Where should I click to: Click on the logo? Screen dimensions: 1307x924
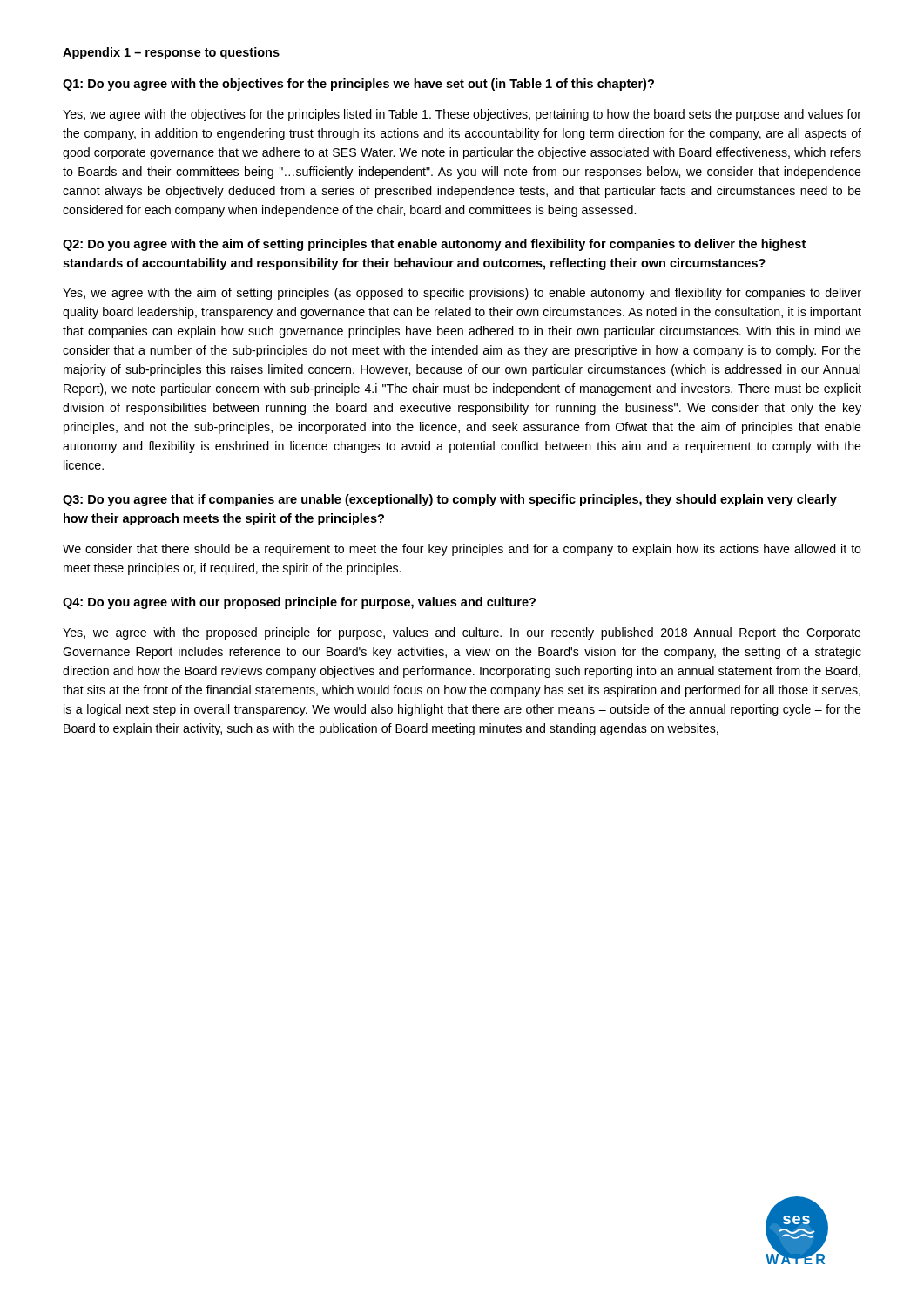(808, 1234)
